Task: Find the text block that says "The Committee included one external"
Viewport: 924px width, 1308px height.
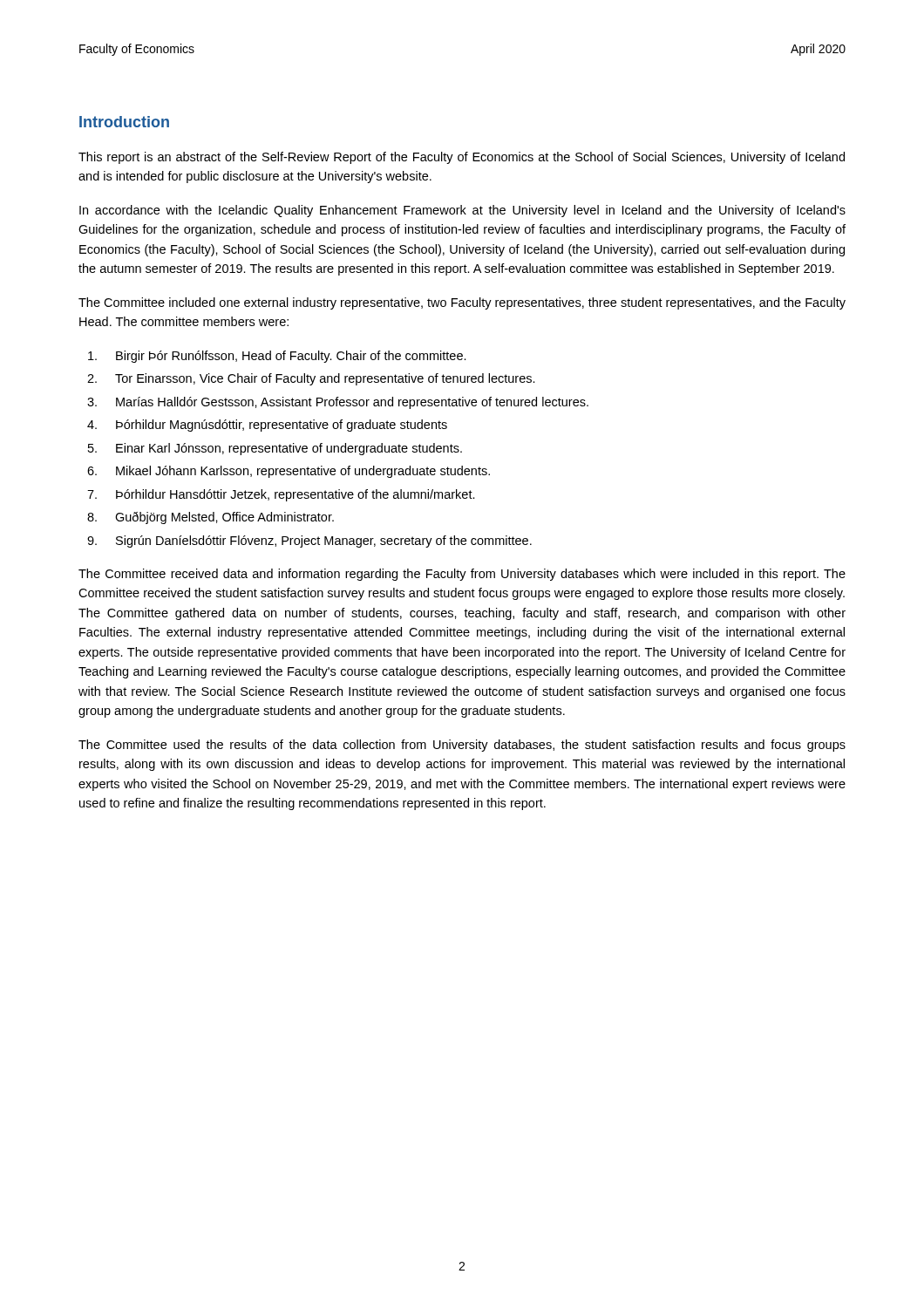Action: (462, 312)
